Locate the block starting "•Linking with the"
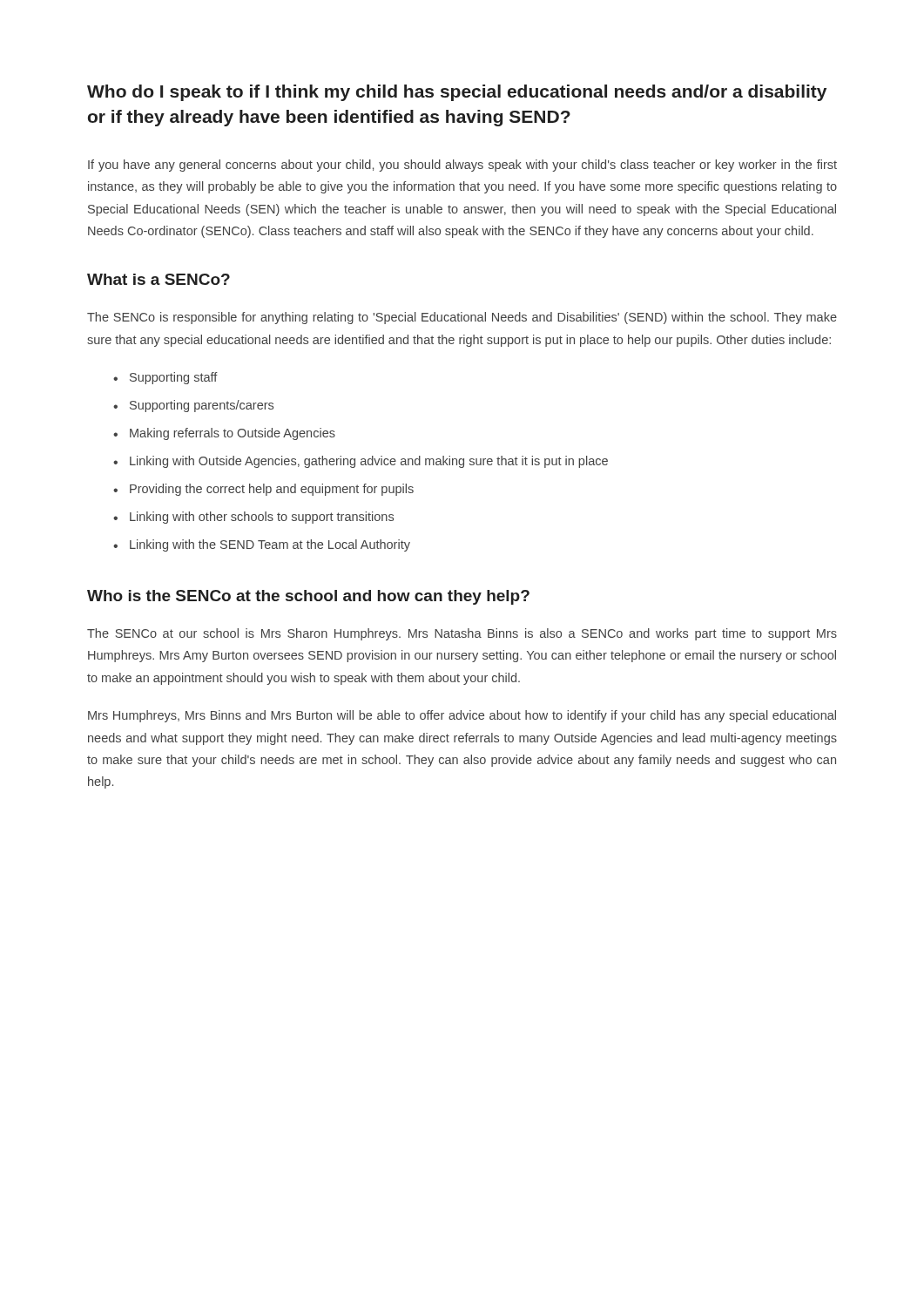 click(262, 546)
